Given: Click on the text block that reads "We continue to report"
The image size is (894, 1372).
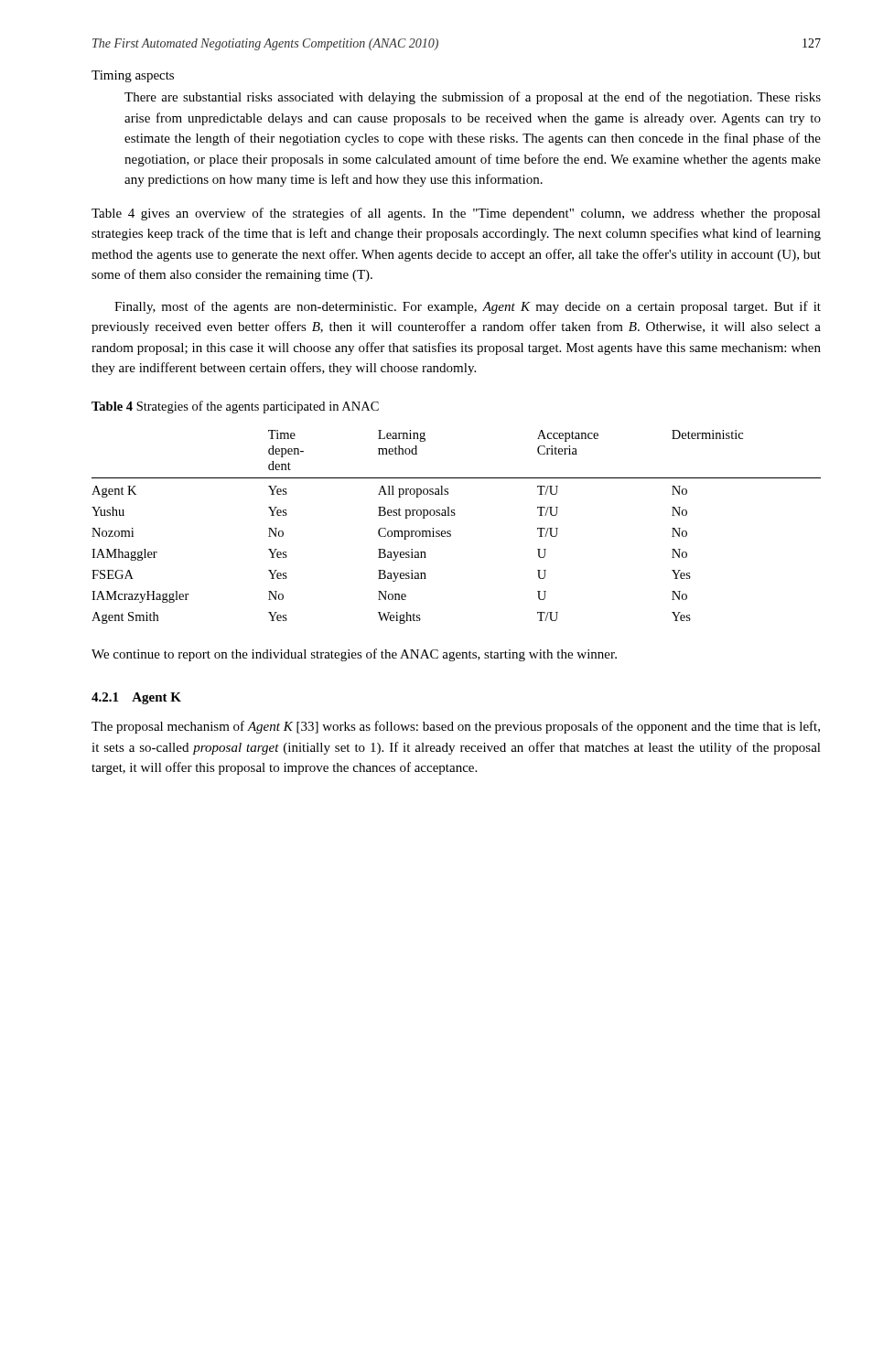Looking at the screenshot, I should (355, 654).
